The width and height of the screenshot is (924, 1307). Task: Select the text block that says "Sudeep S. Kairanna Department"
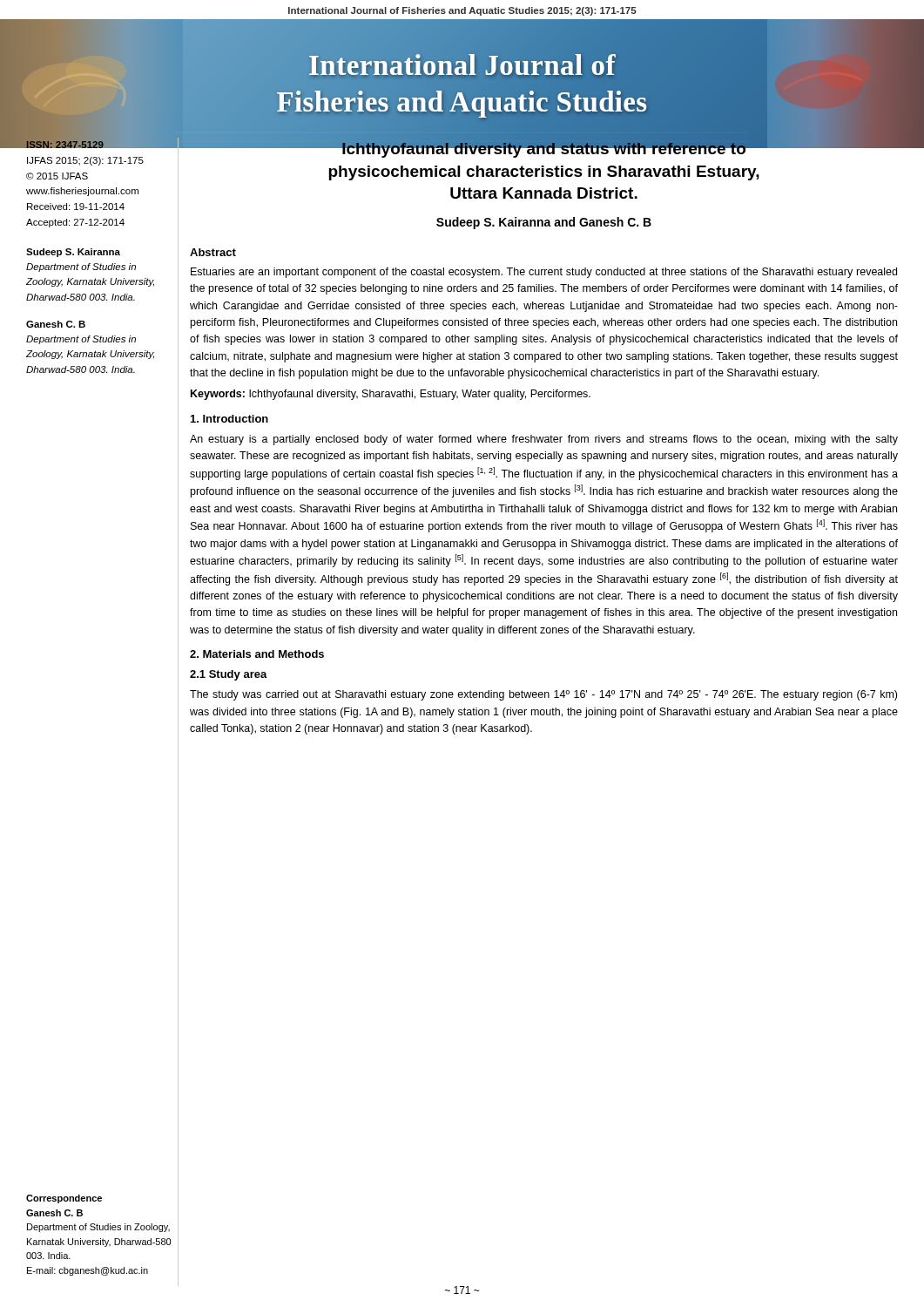point(91,274)
